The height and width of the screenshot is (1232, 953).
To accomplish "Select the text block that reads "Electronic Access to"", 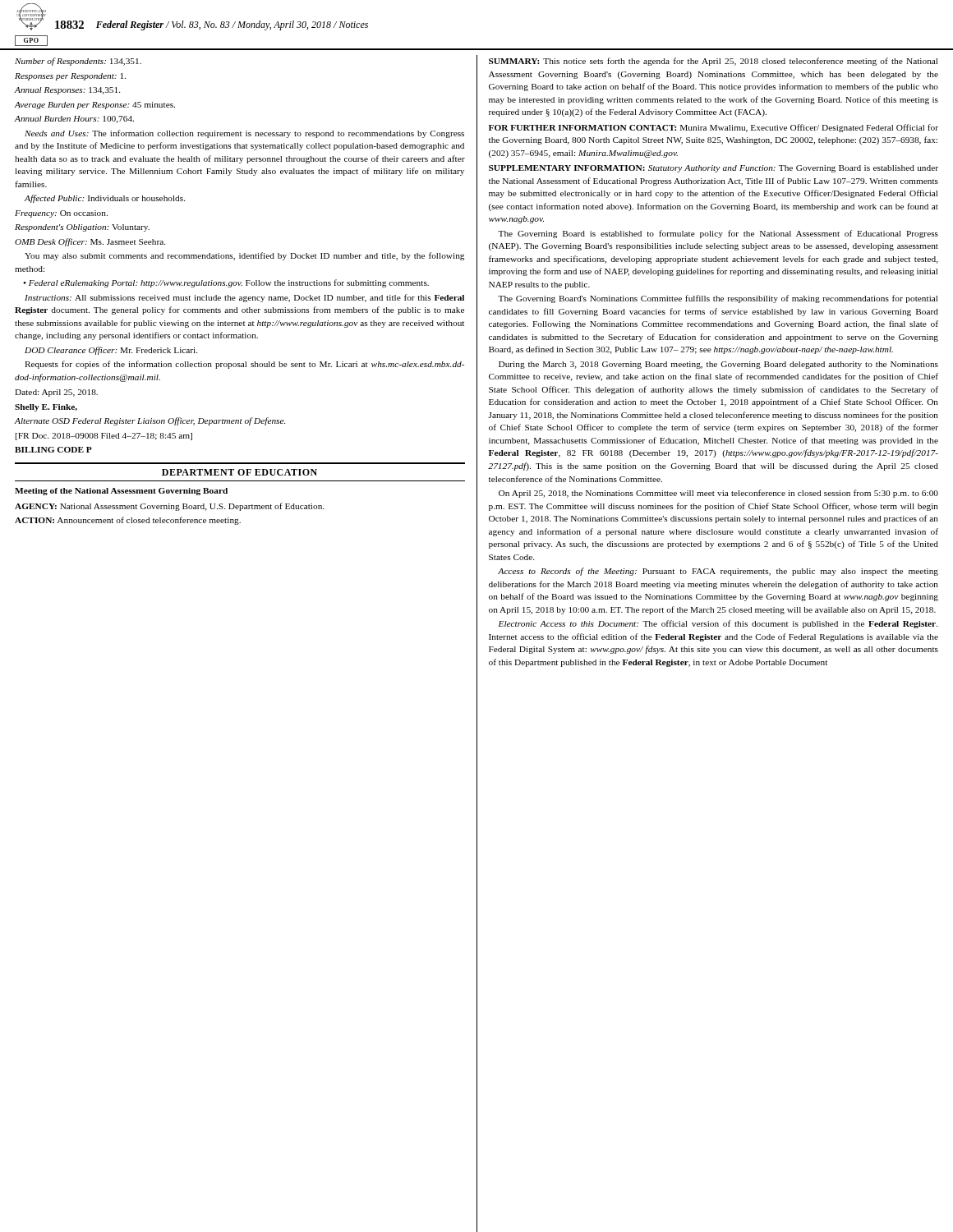I will coord(713,643).
